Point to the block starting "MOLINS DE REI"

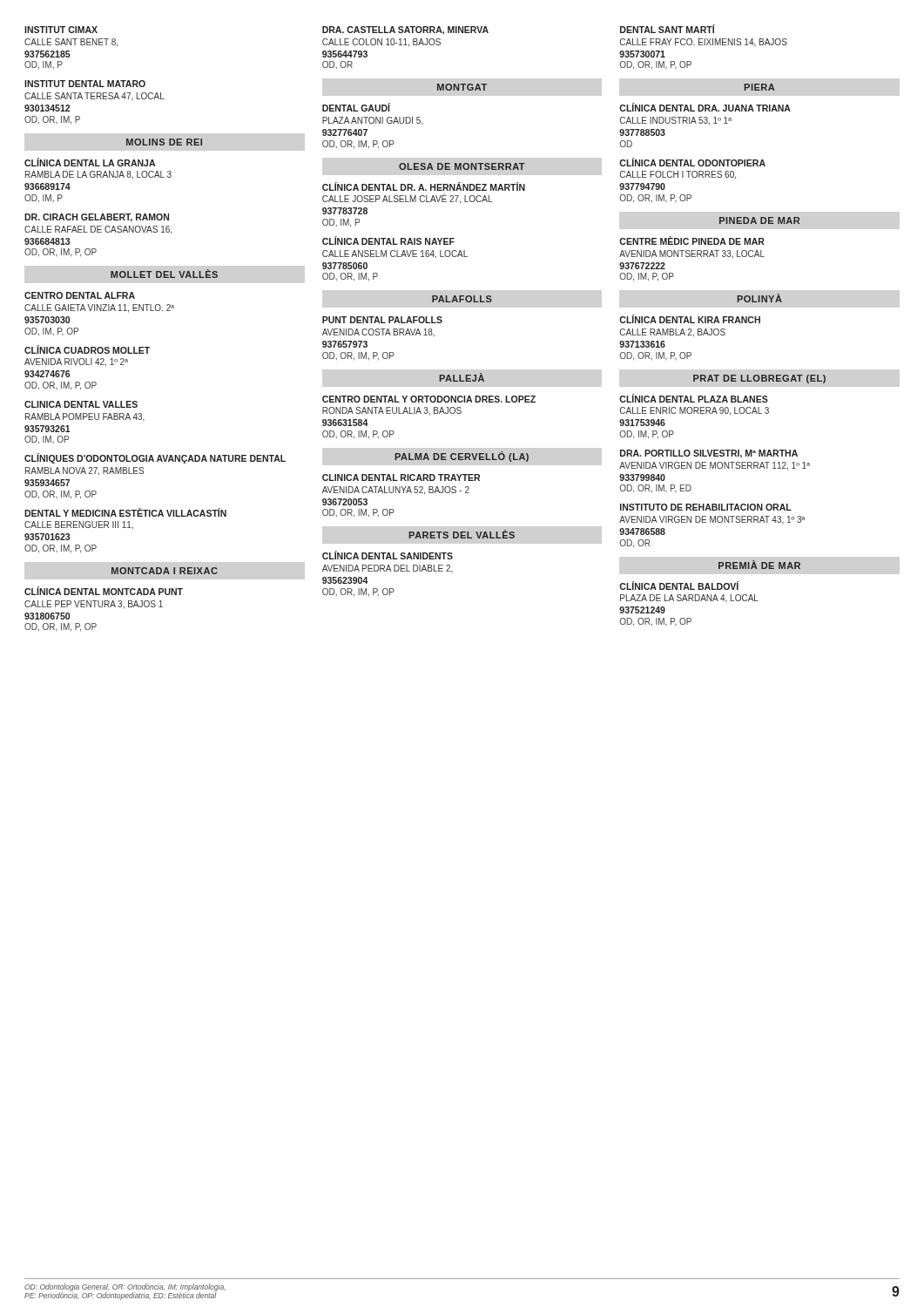[x=164, y=142]
